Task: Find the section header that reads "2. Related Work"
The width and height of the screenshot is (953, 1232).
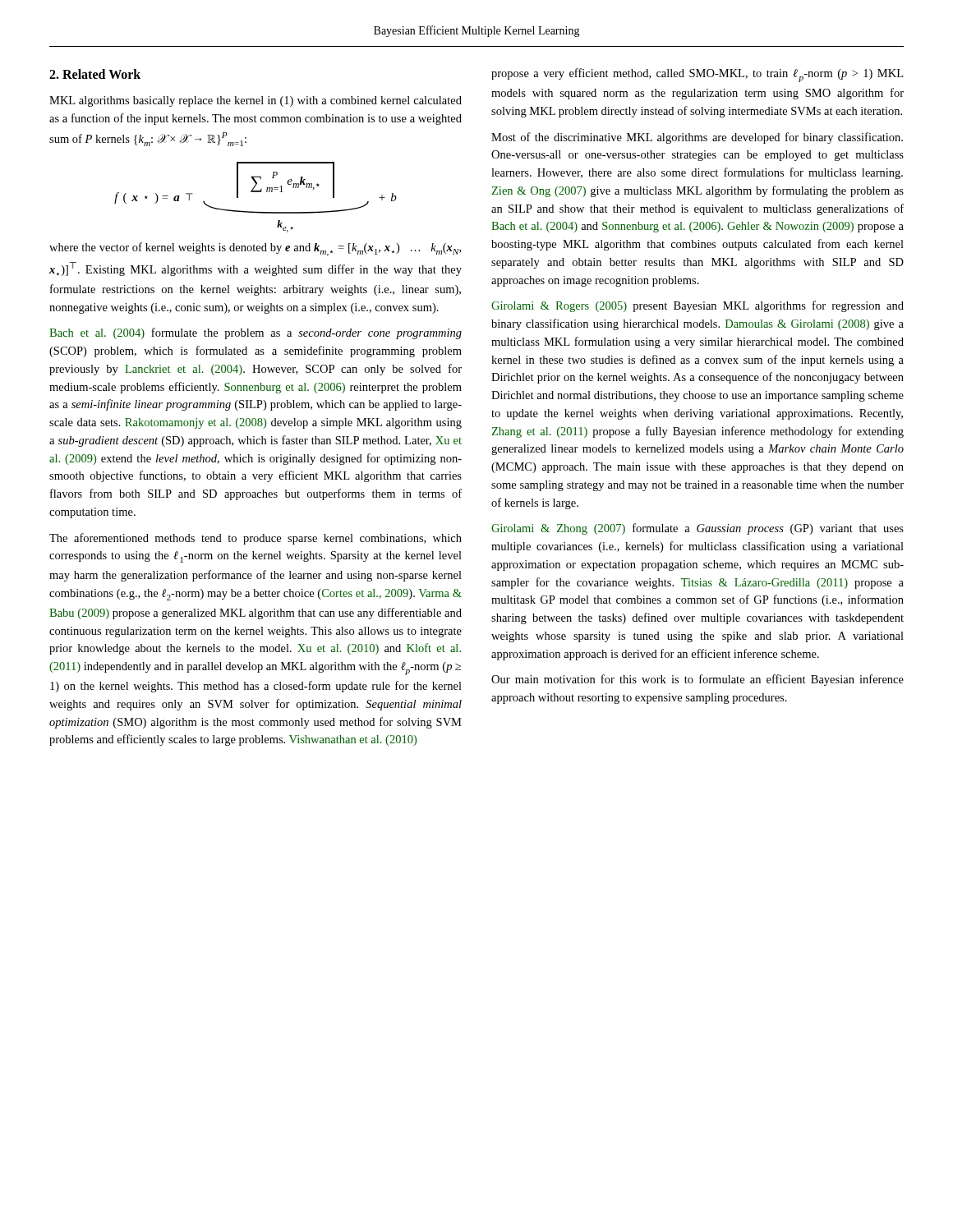Action: 95,75
